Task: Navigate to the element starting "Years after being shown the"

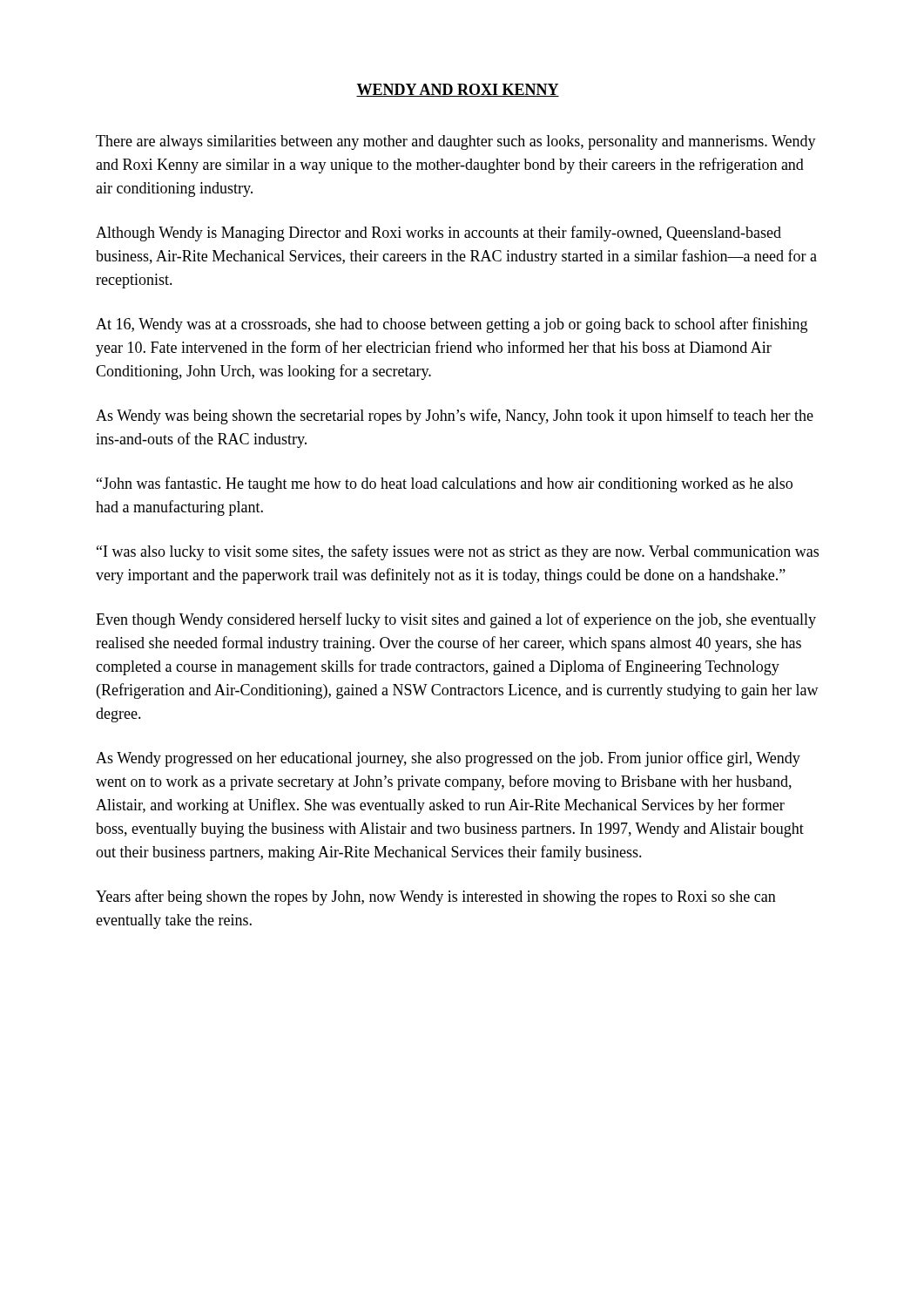Action: pos(436,908)
